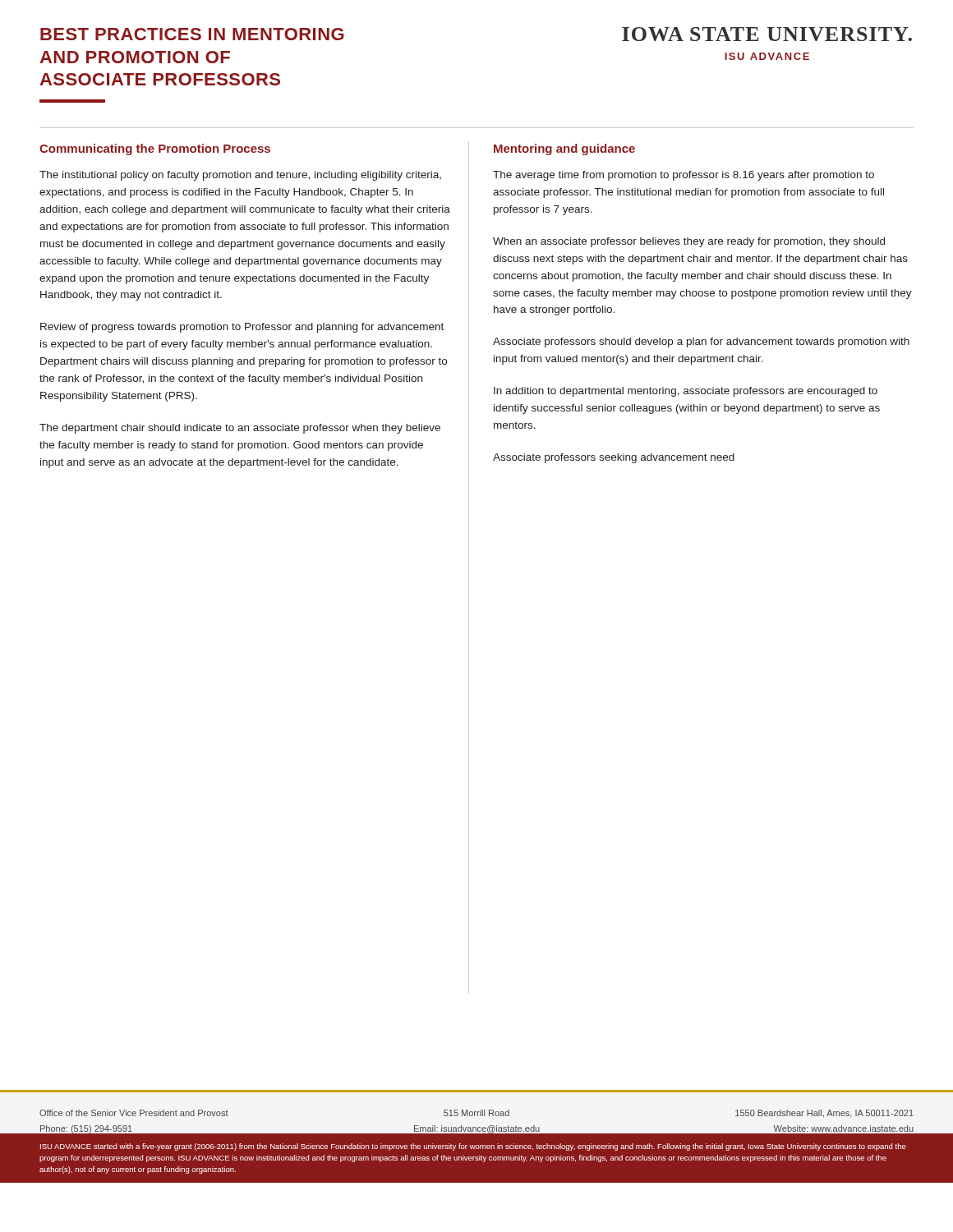Find the section header with the text "Communicating the Promotion Process"
The height and width of the screenshot is (1232, 953).
click(x=155, y=148)
